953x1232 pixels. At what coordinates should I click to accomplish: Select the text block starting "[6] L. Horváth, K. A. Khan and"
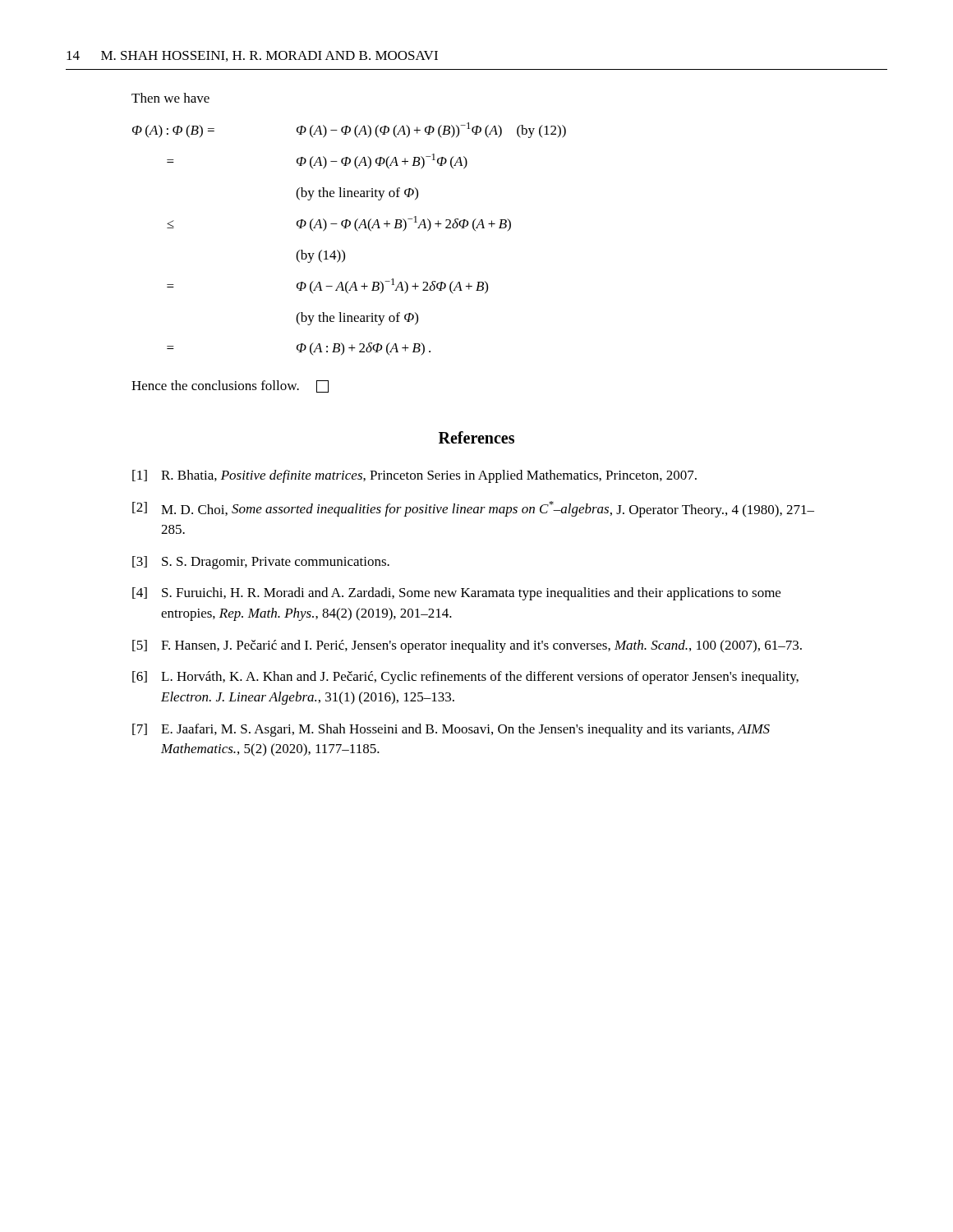[476, 687]
